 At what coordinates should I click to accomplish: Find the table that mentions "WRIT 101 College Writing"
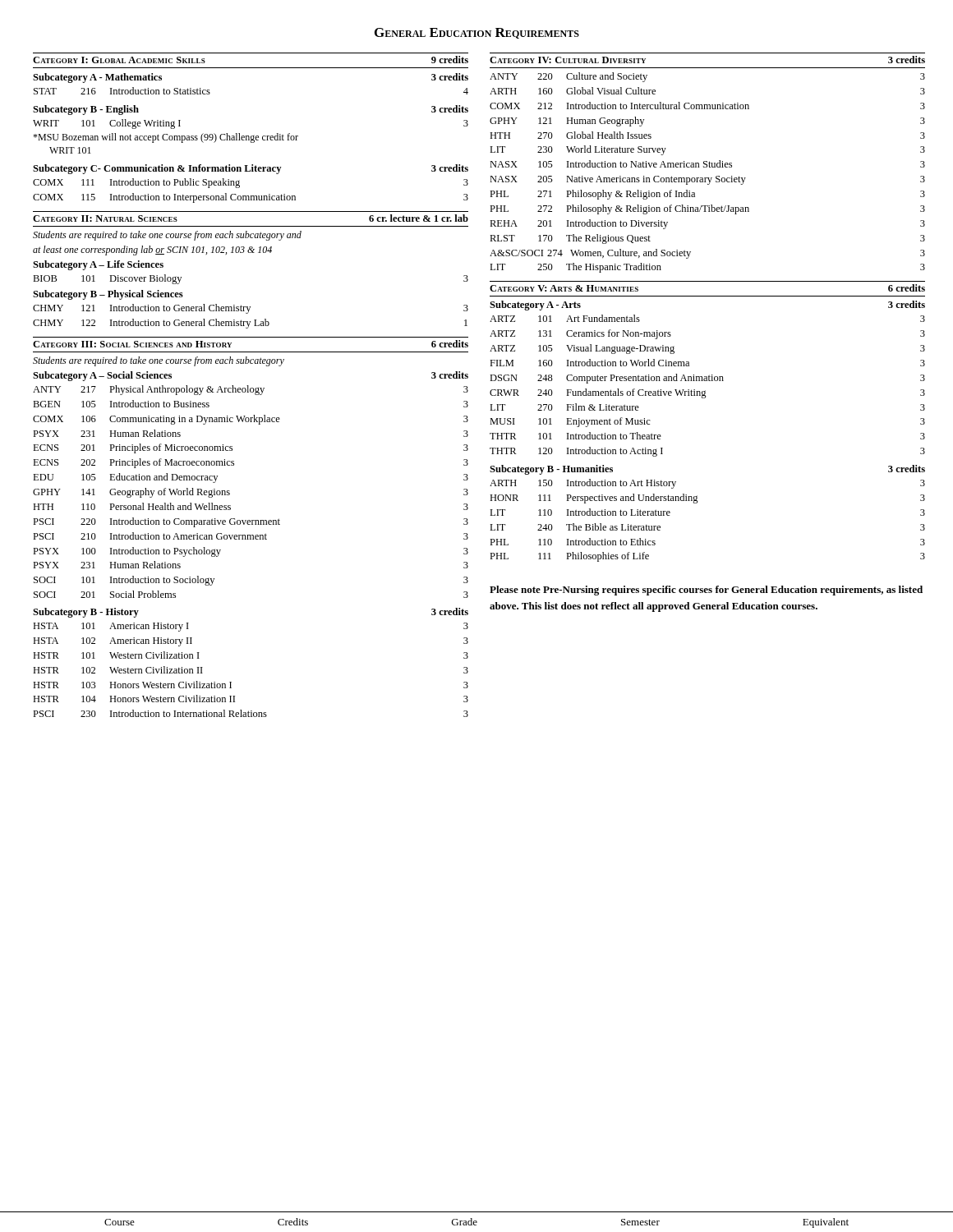pyautogui.click(x=251, y=123)
